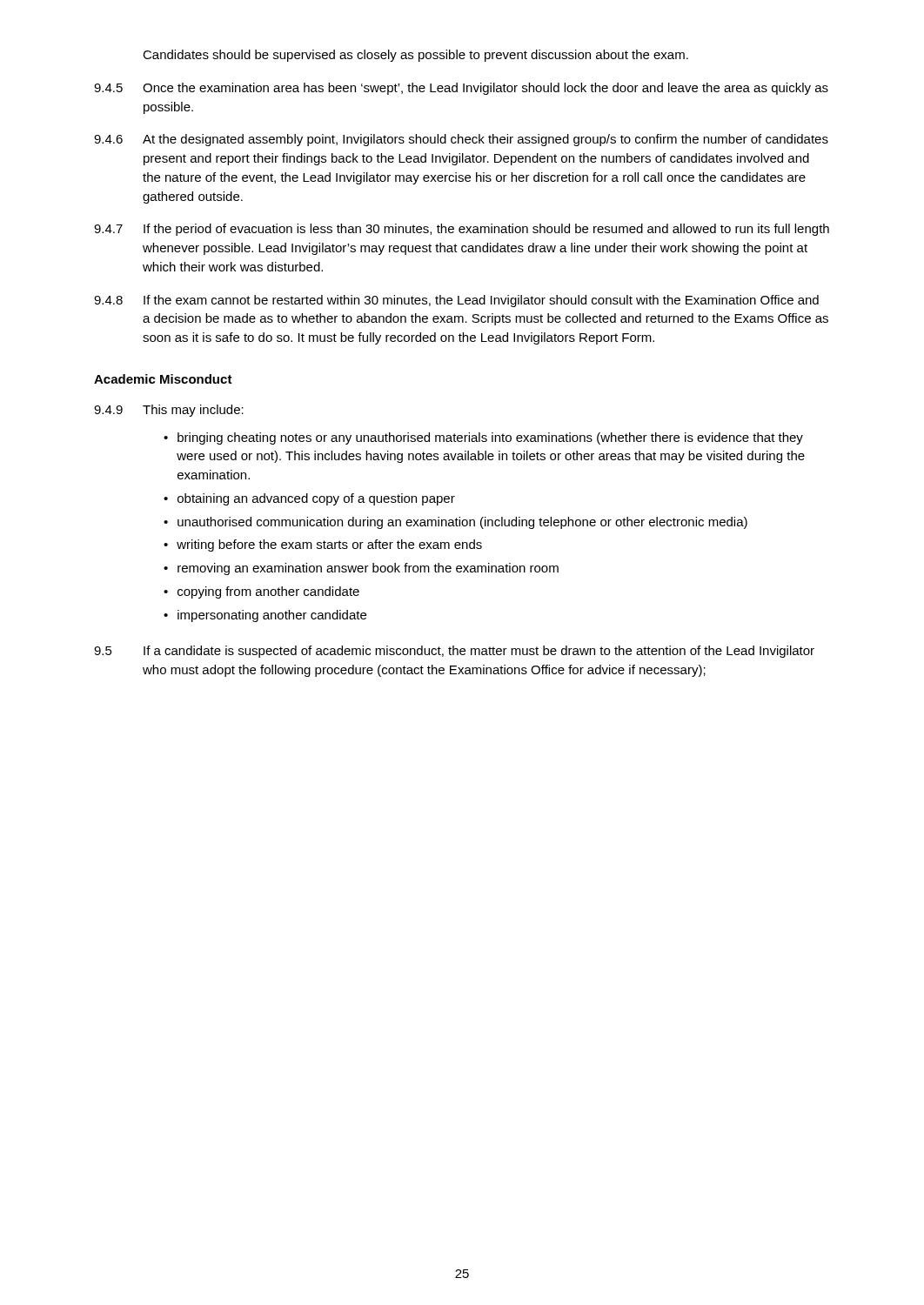Where is the passage that starts "unauthorised communication during an examination (including telephone or"?

(x=503, y=521)
